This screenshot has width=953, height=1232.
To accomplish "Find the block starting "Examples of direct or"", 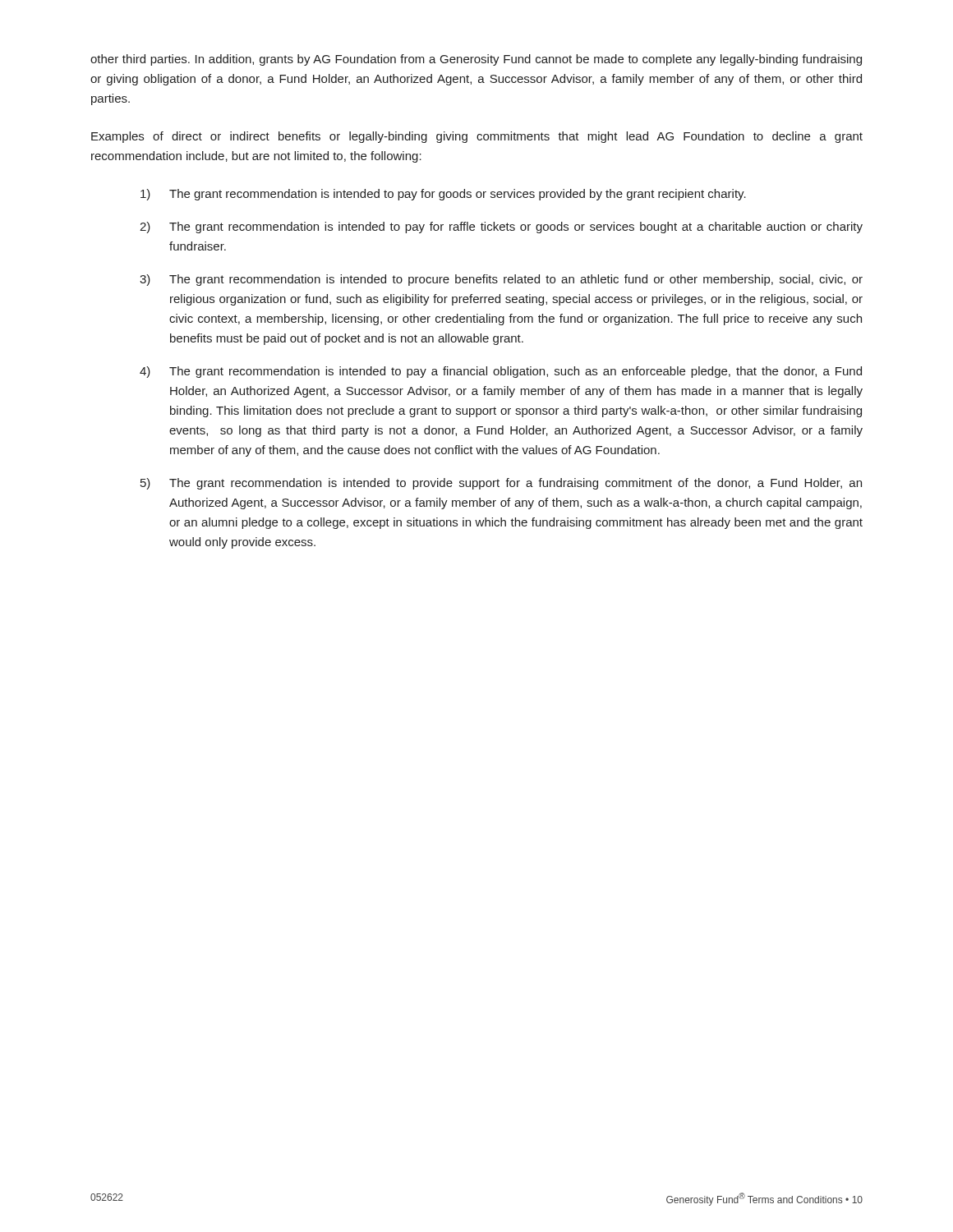I will [476, 146].
